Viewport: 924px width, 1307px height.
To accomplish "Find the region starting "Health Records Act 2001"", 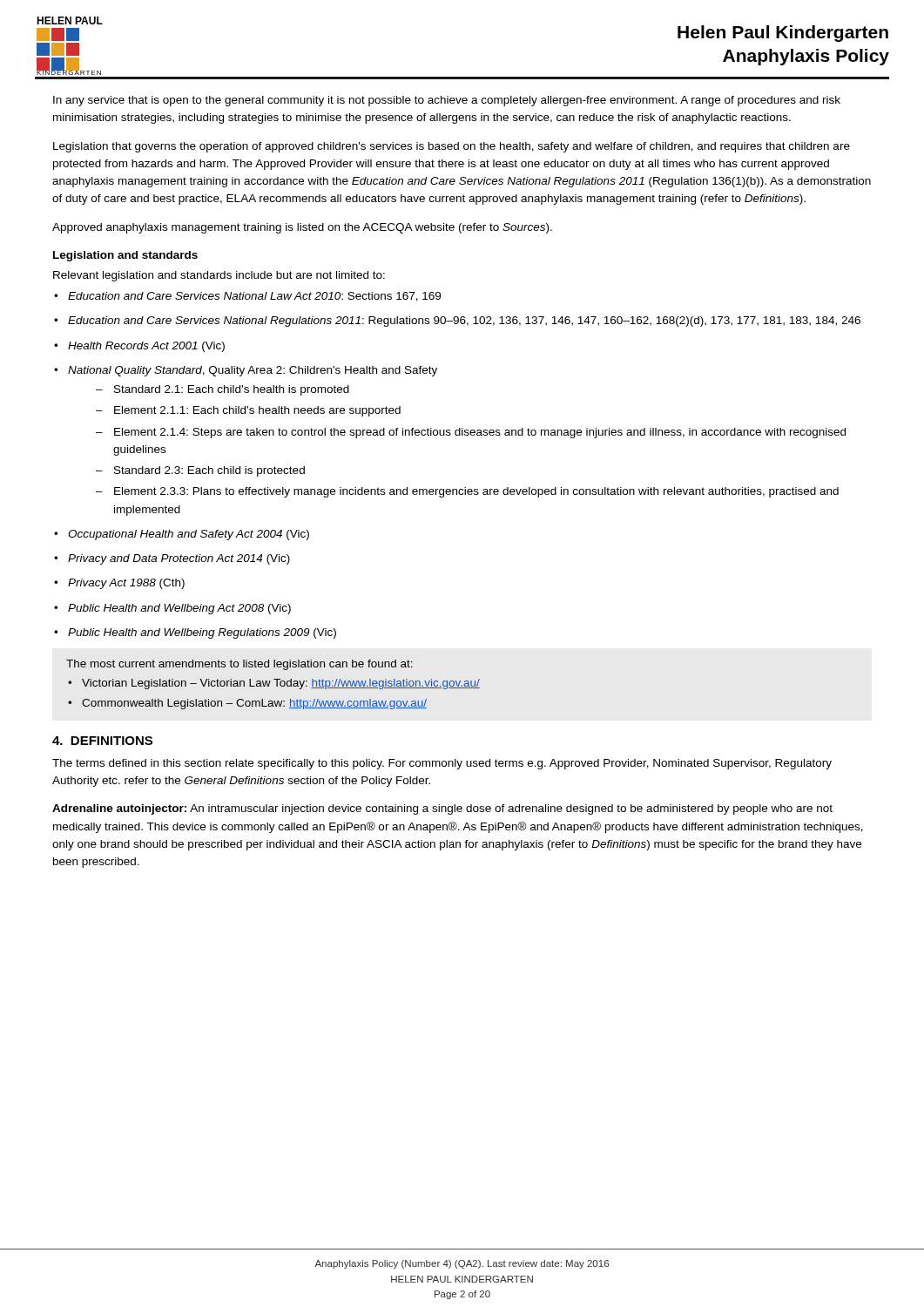I will coord(139,347).
